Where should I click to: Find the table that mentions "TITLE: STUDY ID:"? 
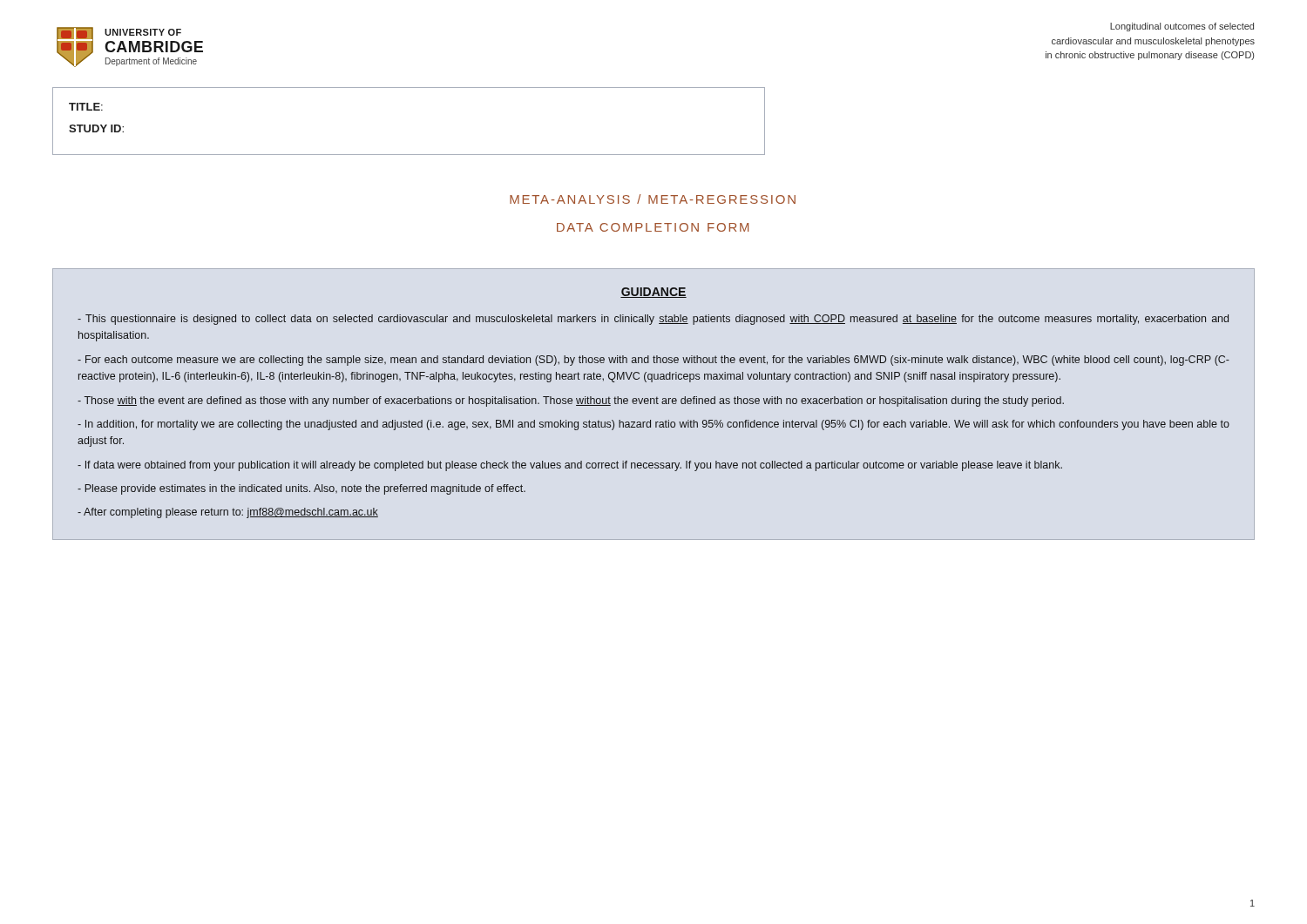pyautogui.click(x=409, y=121)
